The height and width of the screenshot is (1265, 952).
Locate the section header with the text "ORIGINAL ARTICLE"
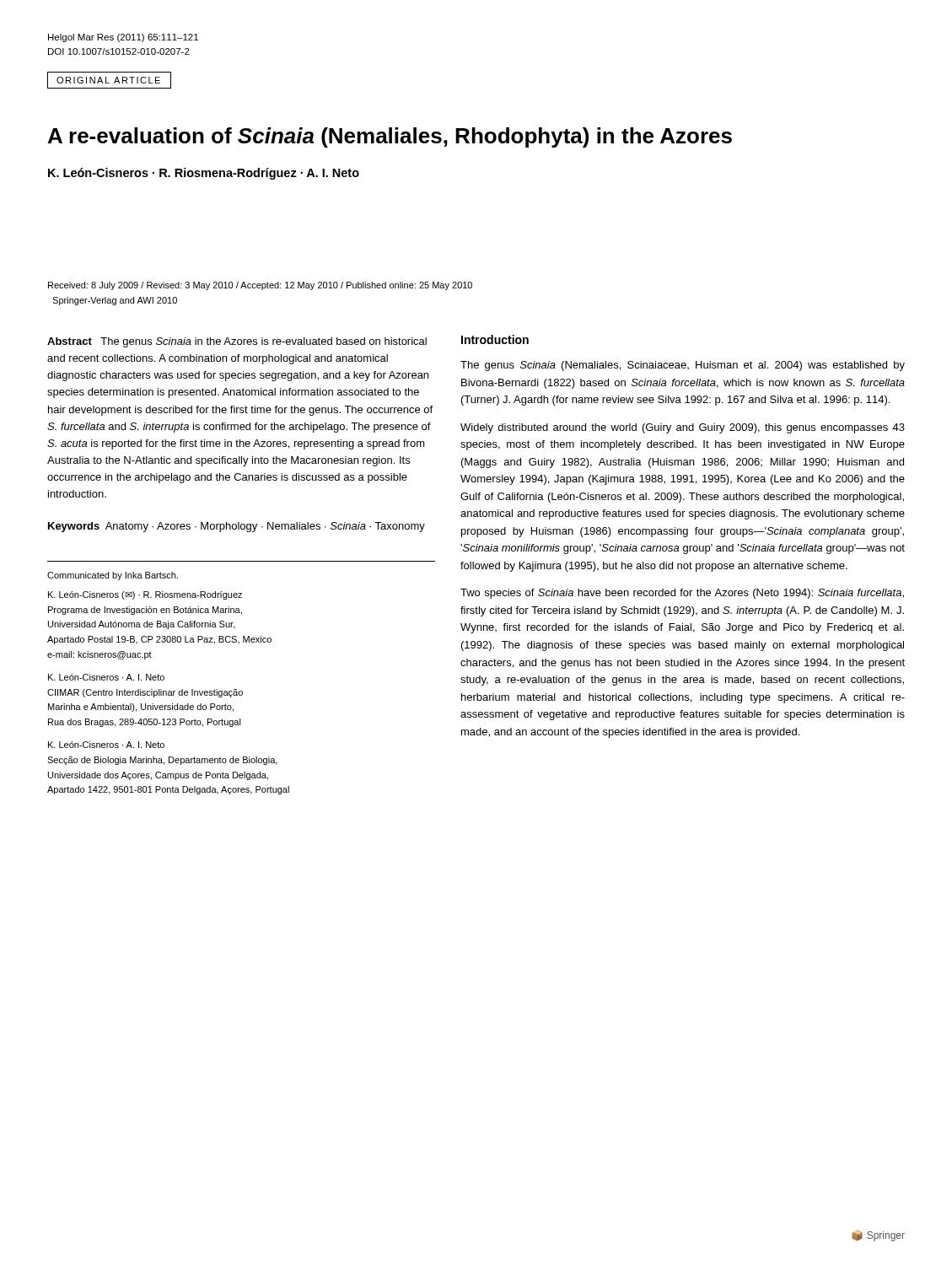point(109,80)
